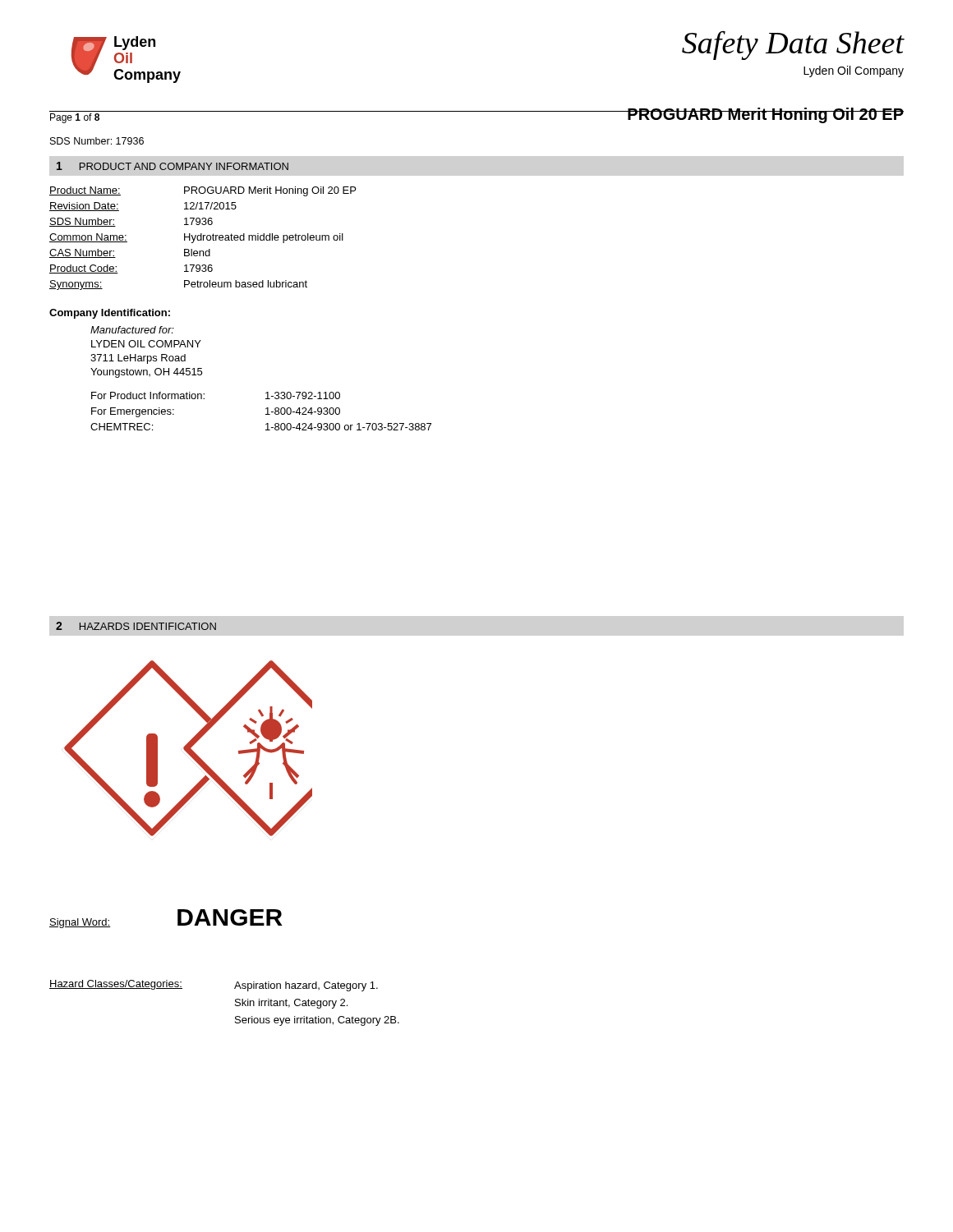The height and width of the screenshot is (1232, 953).
Task: Select the illustration
Action: [x=181, y=772]
